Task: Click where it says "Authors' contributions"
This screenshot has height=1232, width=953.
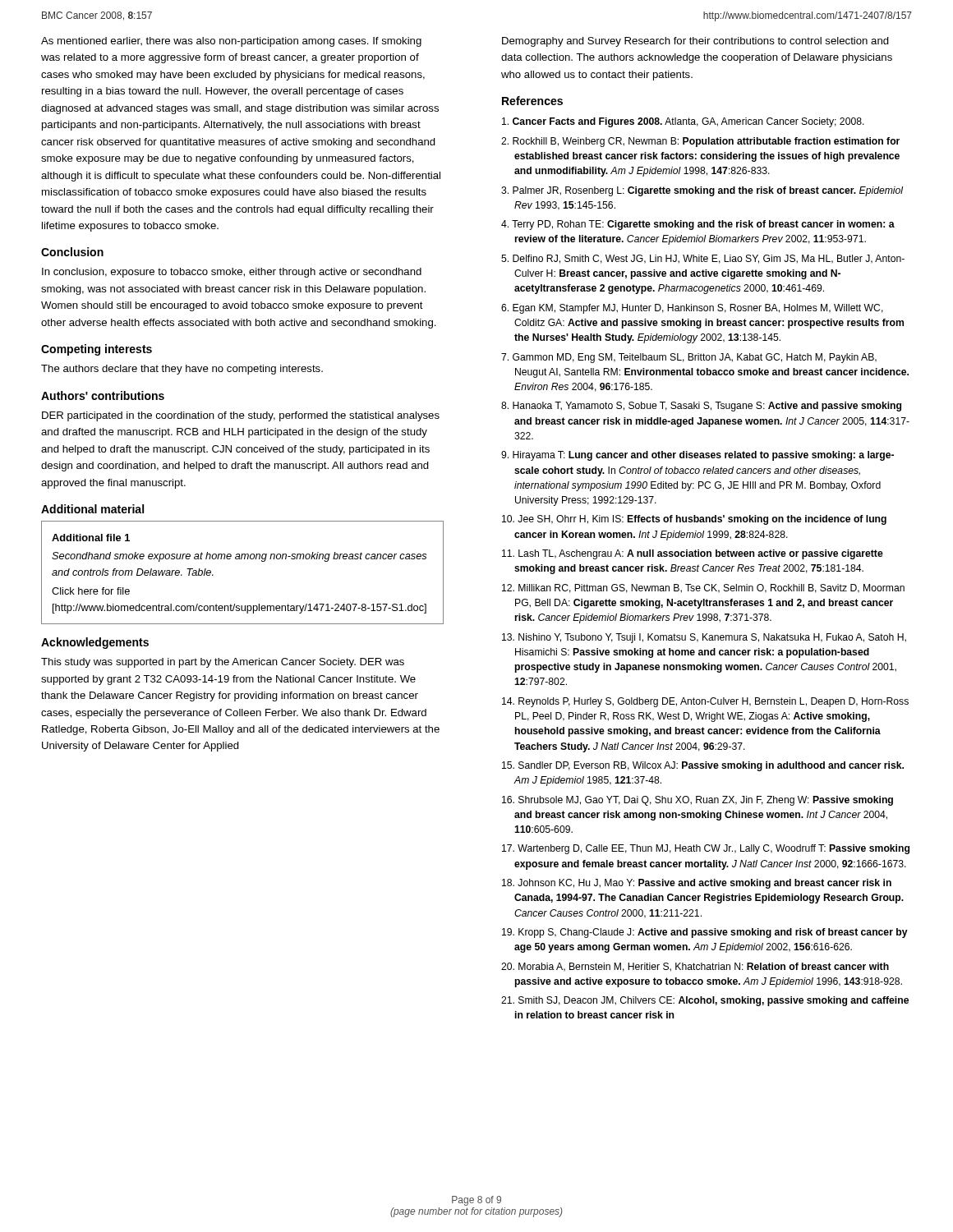Action: pos(103,396)
